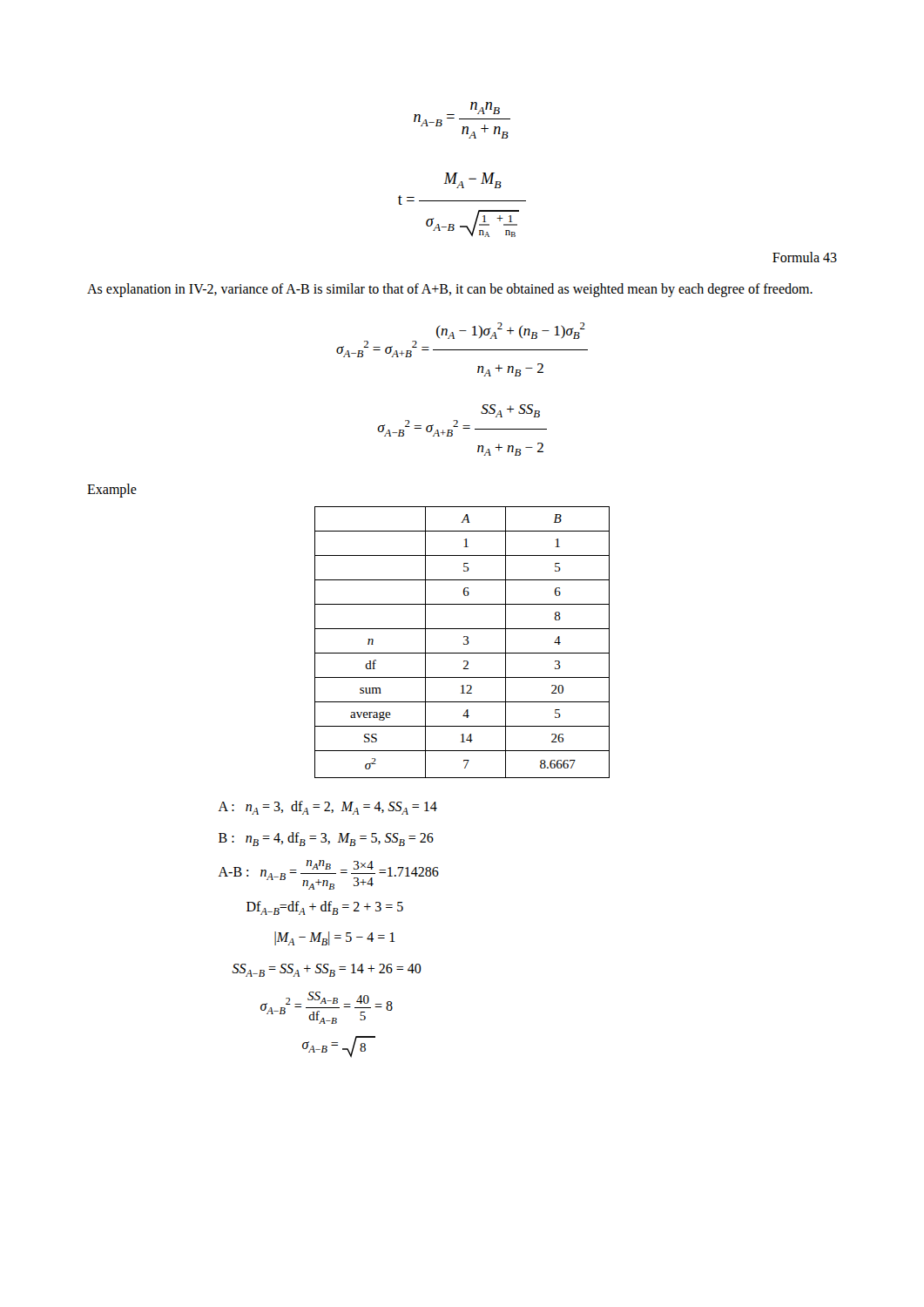Viewport: 924px width, 1307px height.
Task: Select the text starting "A : nA = 3,"
Action: [x=328, y=808]
